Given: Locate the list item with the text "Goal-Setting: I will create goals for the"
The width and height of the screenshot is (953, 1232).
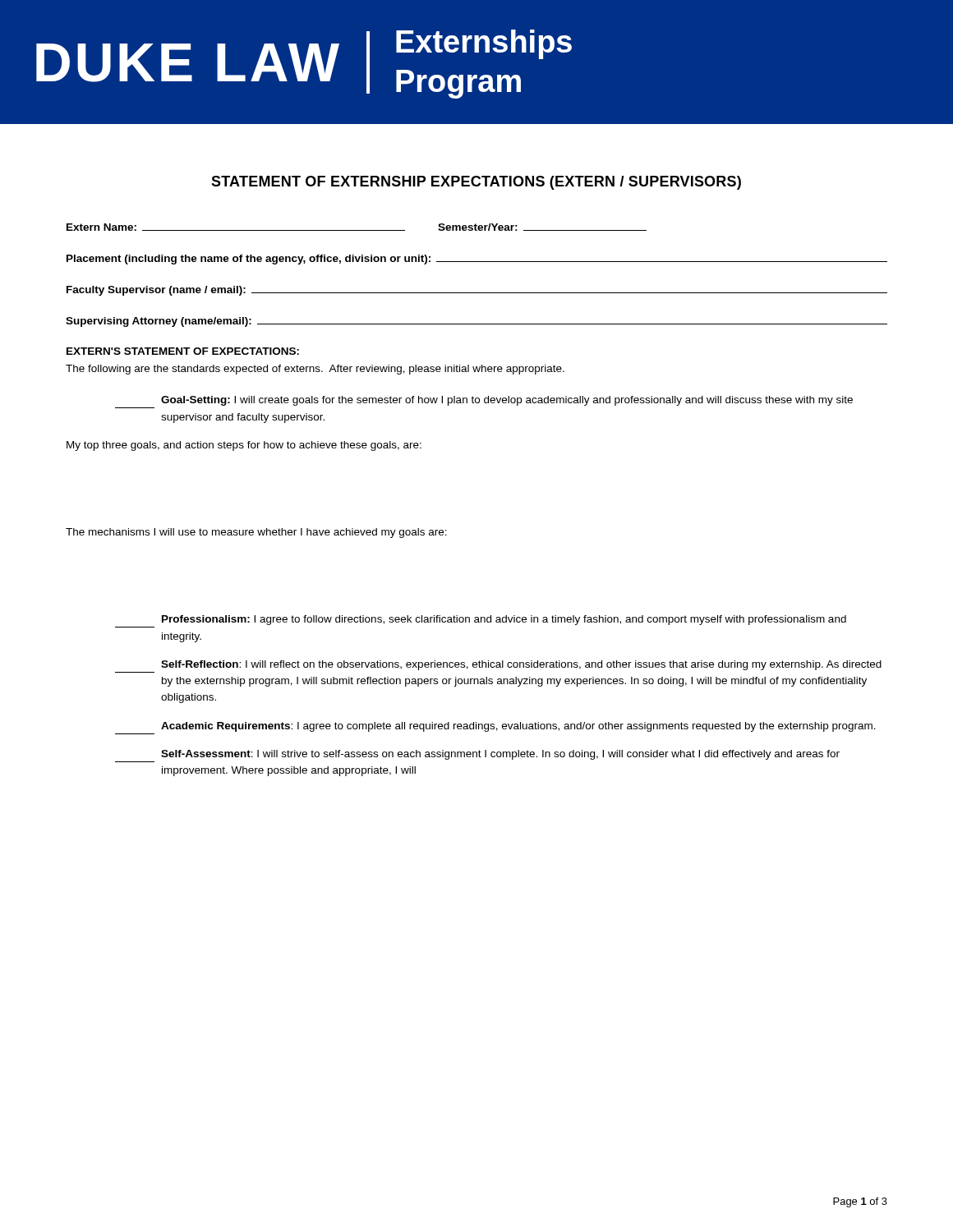Looking at the screenshot, I should point(501,409).
